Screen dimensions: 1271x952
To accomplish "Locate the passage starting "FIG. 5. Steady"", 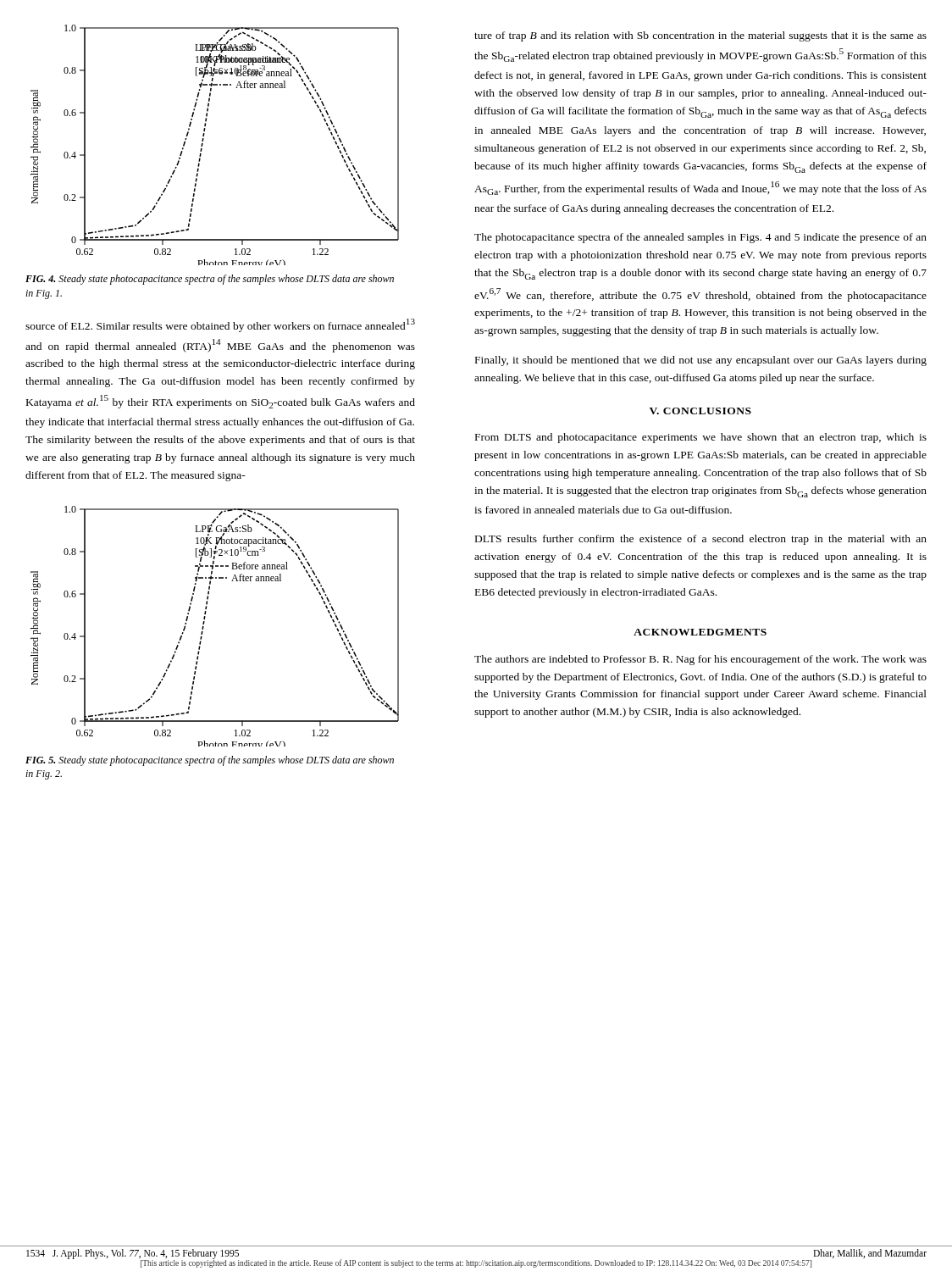I will coord(212,767).
